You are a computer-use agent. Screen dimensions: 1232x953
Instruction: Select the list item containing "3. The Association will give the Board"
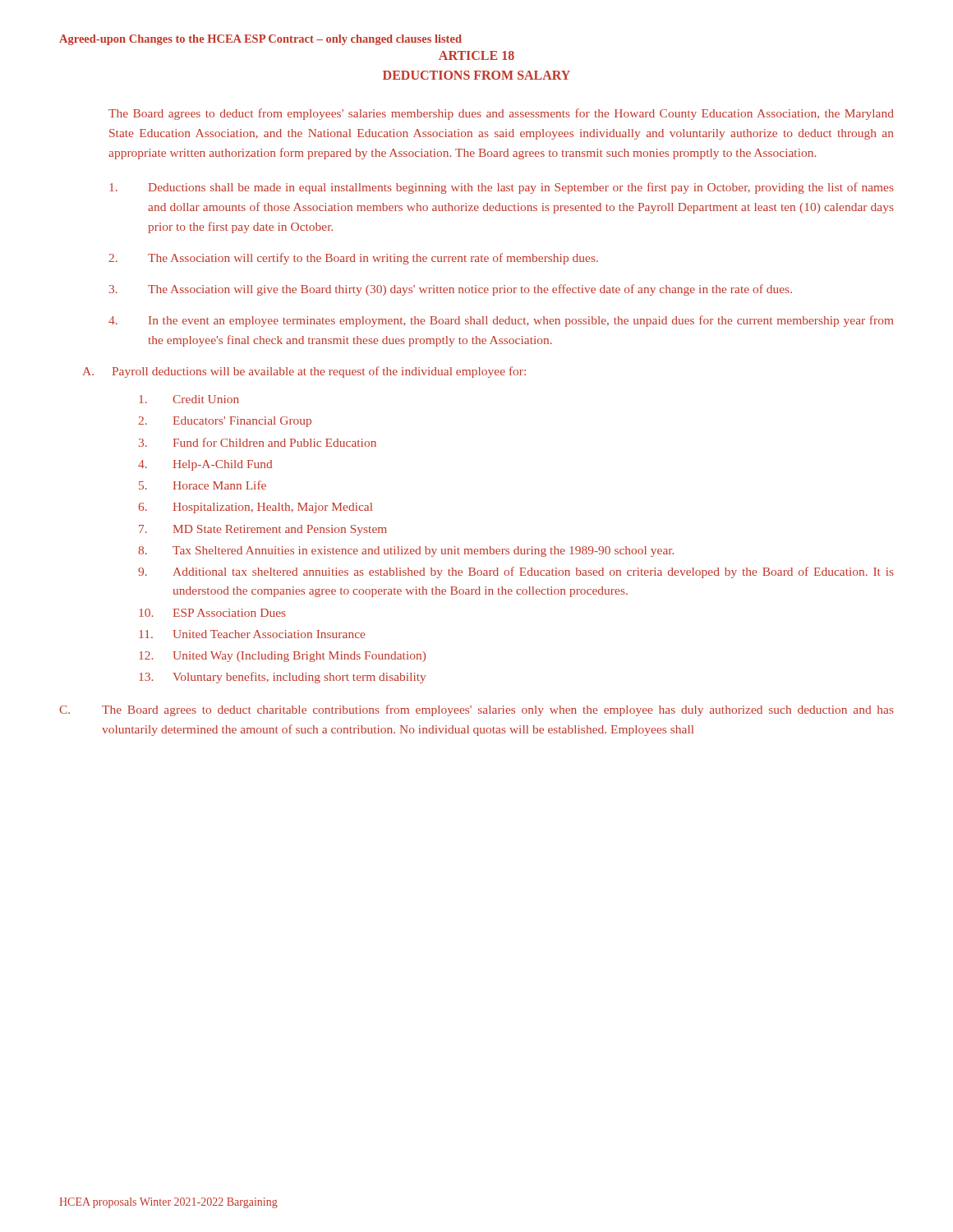pyautogui.click(x=501, y=289)
